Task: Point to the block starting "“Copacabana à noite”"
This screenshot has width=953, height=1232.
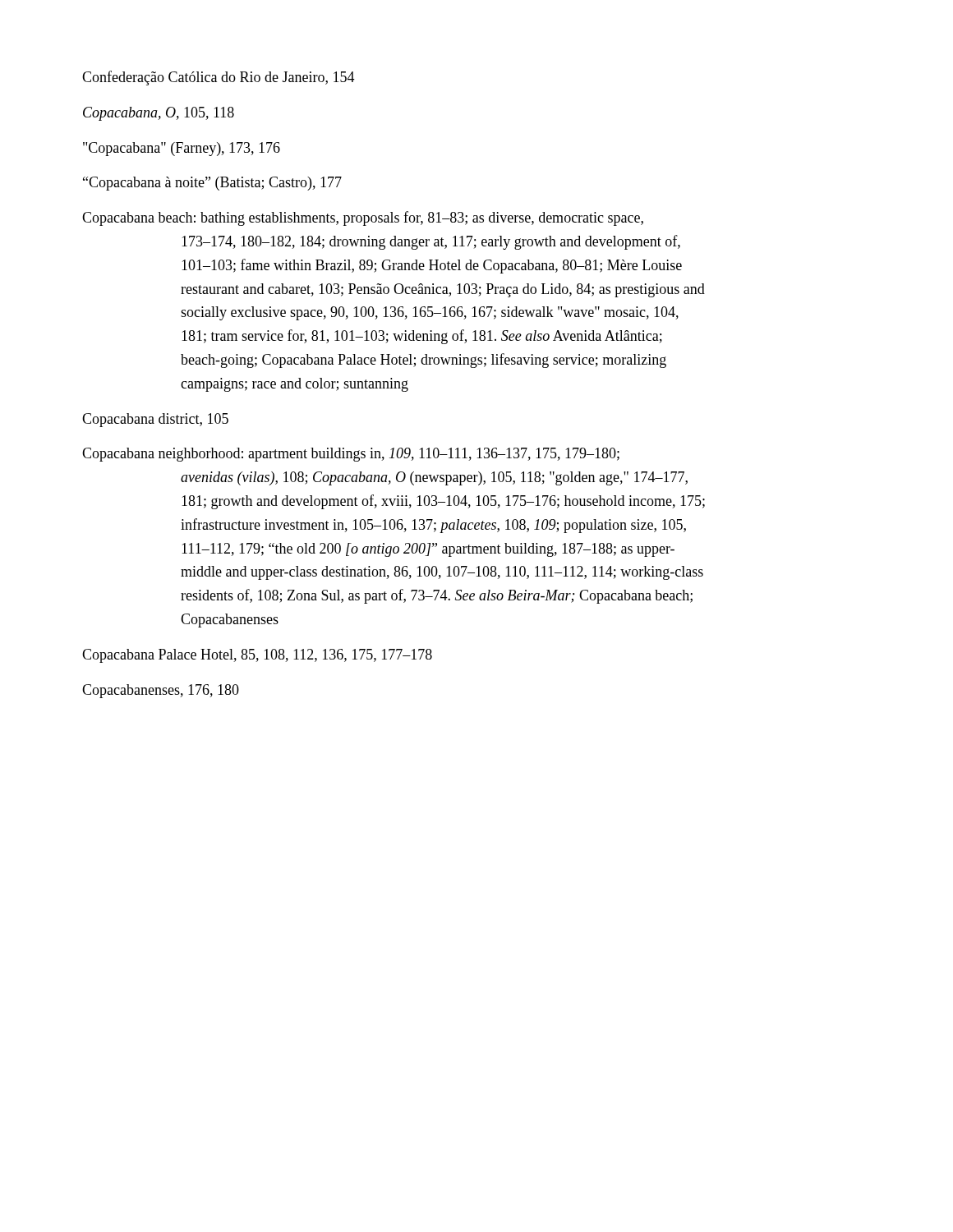Action: pos(212,183)
